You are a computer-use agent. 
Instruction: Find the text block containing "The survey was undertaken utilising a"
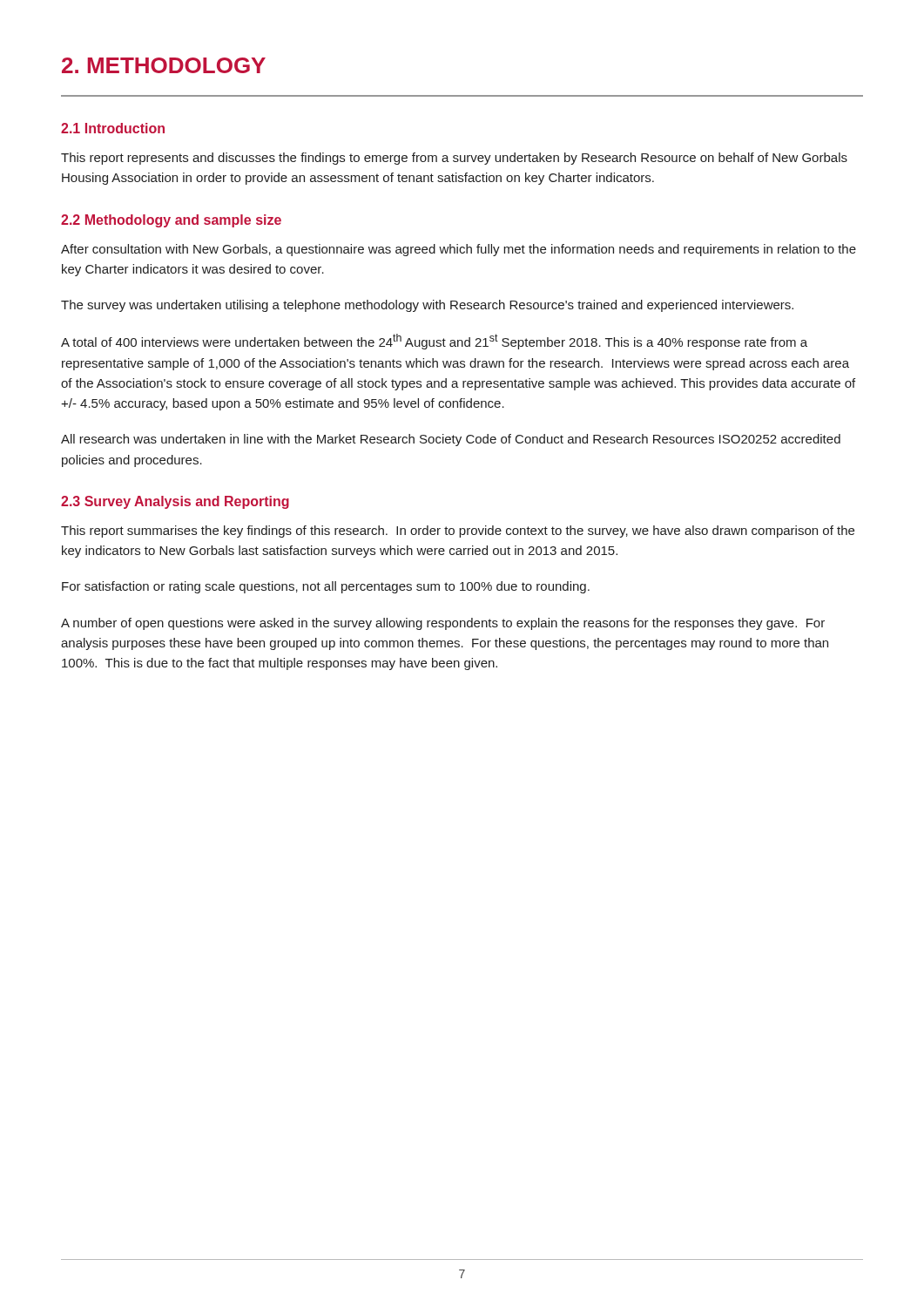point(428,305)
